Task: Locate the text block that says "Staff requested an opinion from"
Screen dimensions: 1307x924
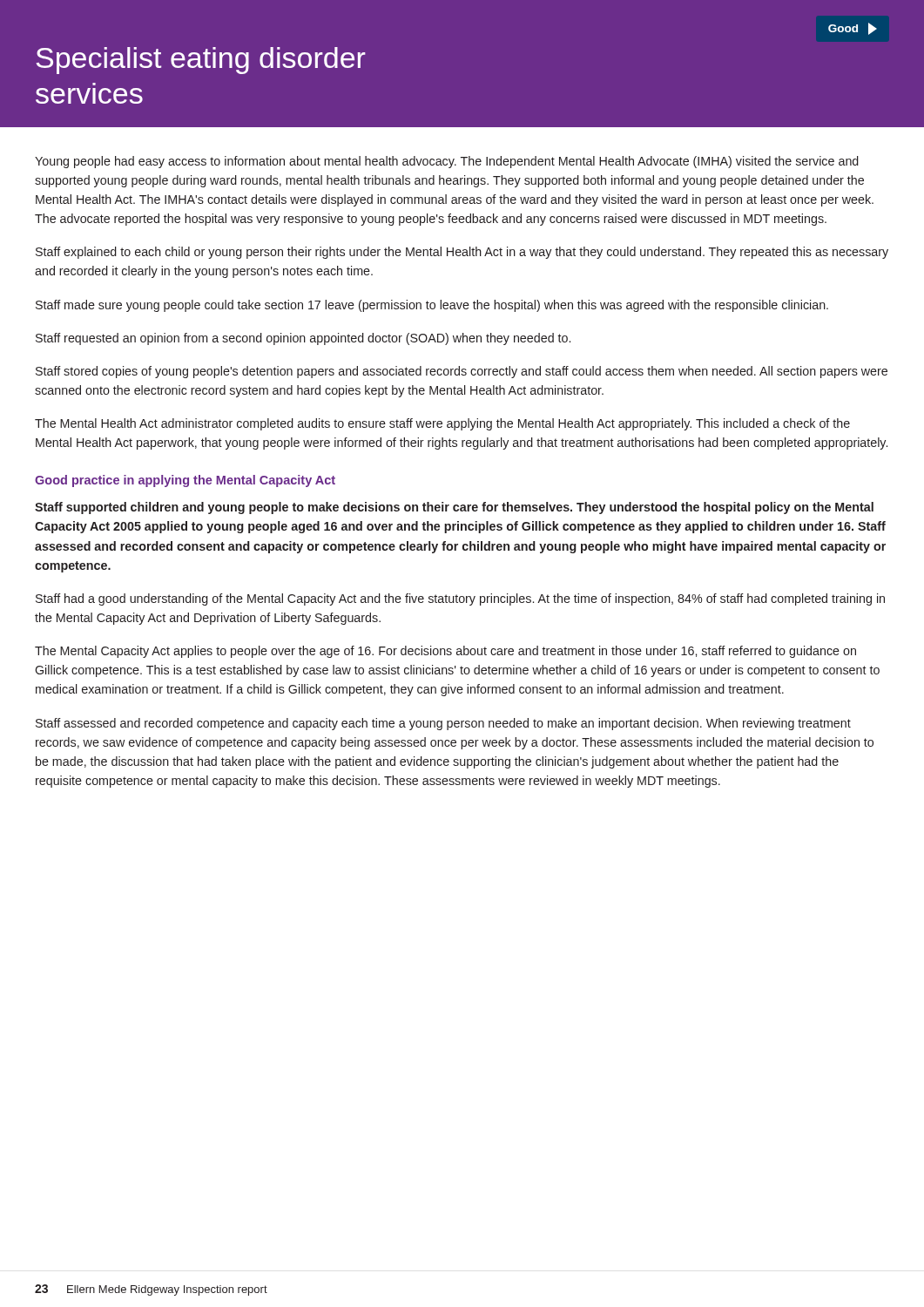Action: click(462, 338)
